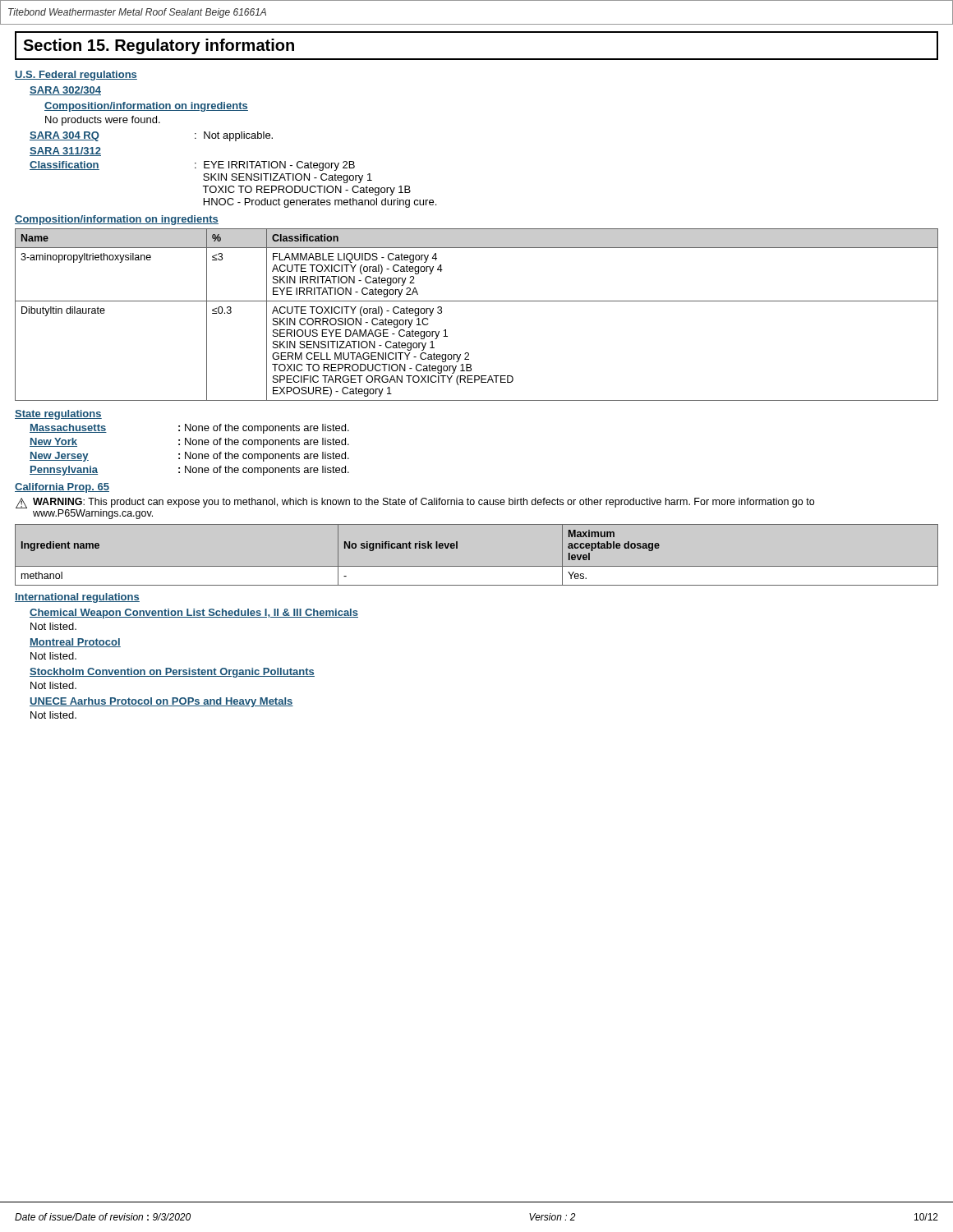Point to the passage starting "SARA 304 RQ :"
The image size is (953, 1232).
(65, 136)
